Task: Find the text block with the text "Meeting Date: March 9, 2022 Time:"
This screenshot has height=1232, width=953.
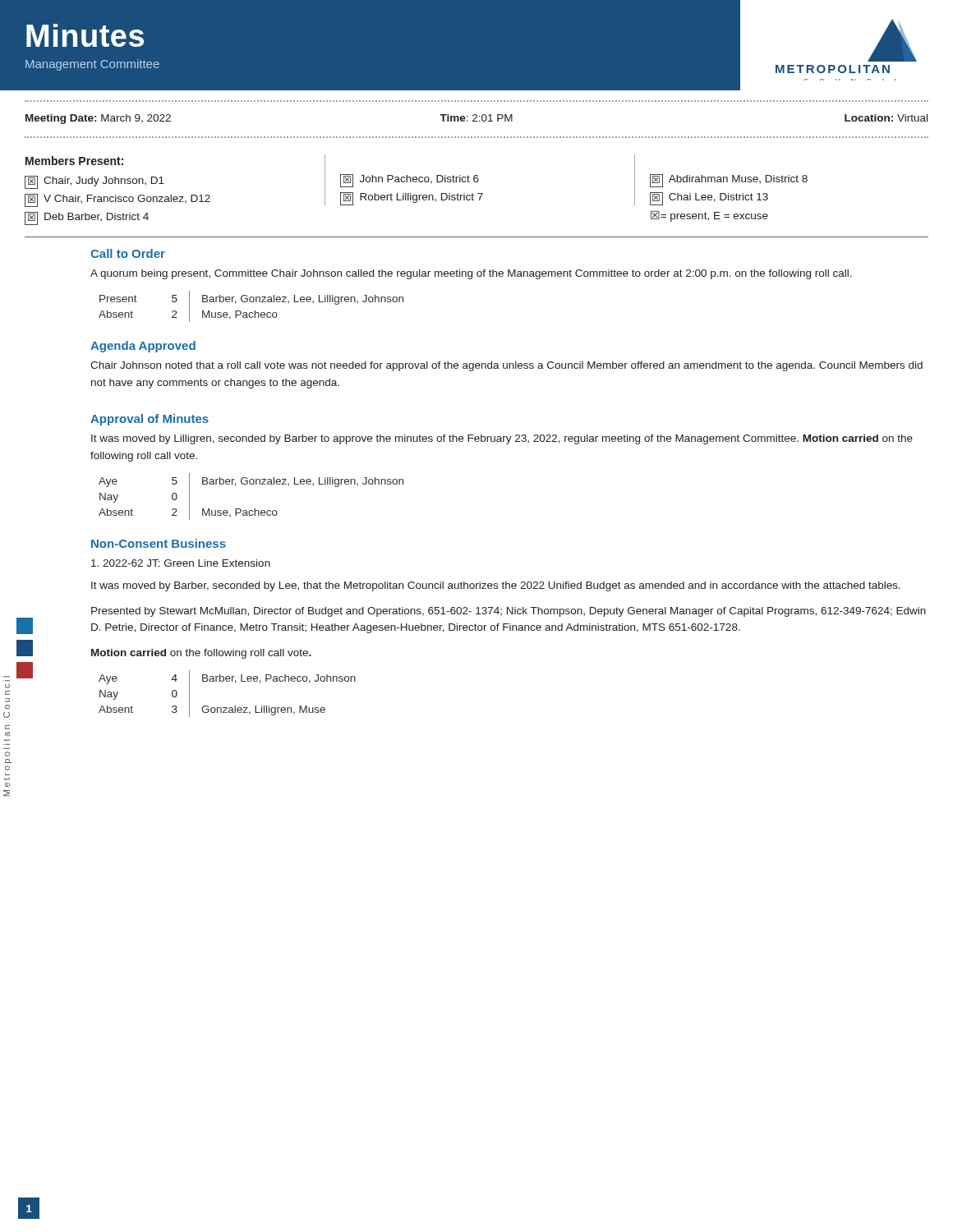Action: 476,118
